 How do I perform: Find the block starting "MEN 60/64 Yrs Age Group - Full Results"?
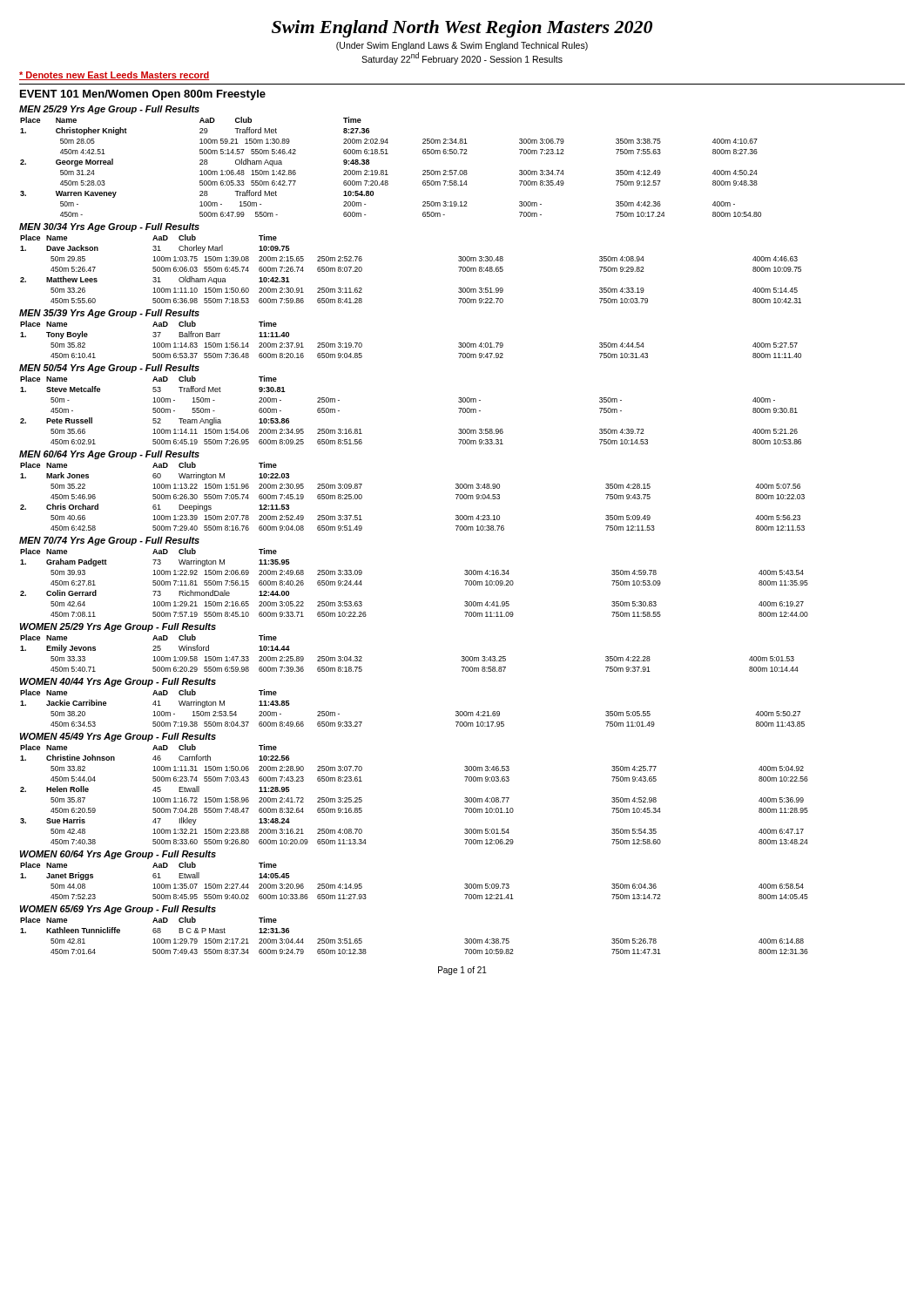(x=109, y=454)
